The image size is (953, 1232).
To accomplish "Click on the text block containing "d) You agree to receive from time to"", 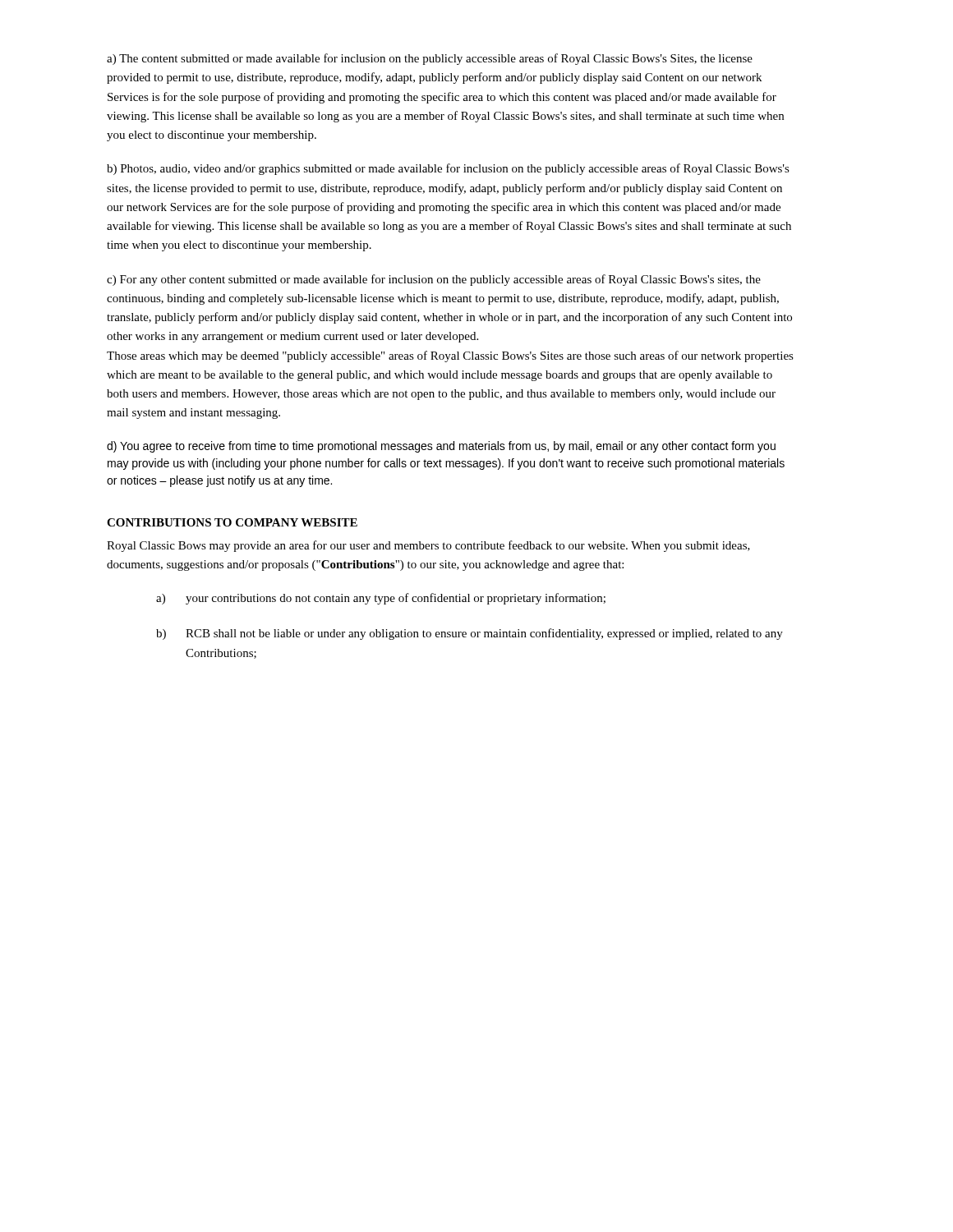I will pos(446,463).
